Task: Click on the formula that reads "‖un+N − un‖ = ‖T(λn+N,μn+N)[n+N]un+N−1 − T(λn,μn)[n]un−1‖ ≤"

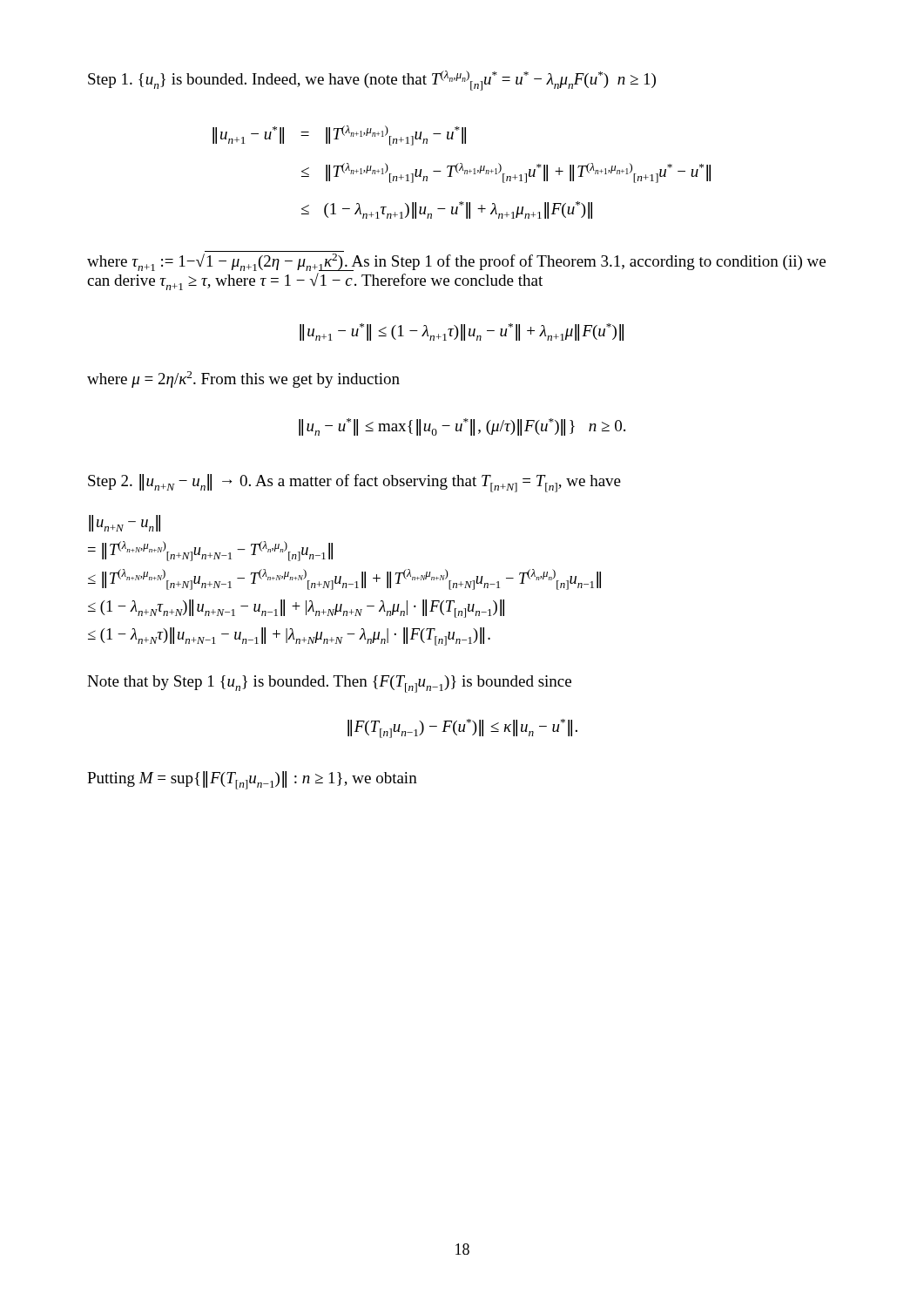Action: coord(462,578)
